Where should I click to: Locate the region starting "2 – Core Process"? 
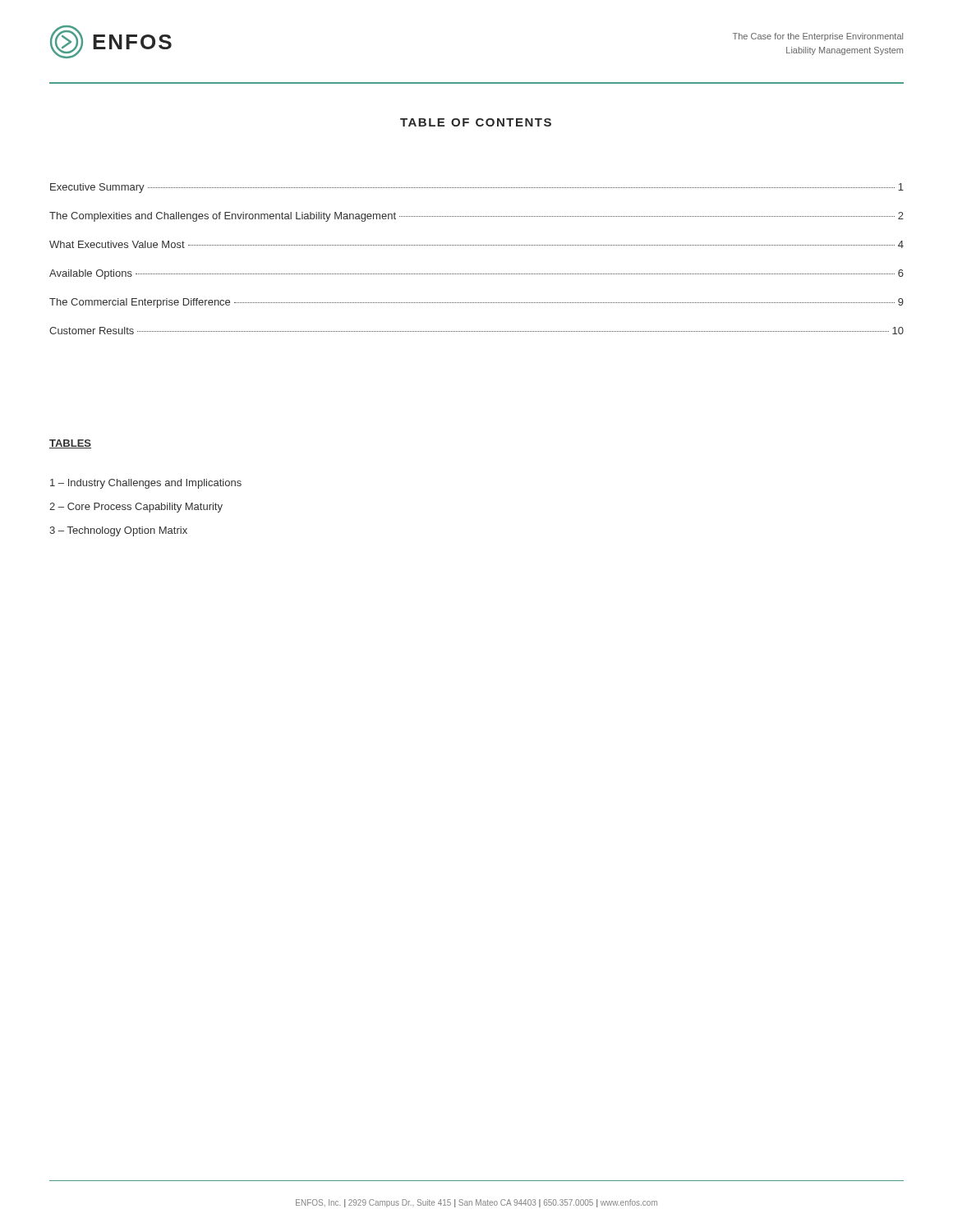[x=136, y=506]
